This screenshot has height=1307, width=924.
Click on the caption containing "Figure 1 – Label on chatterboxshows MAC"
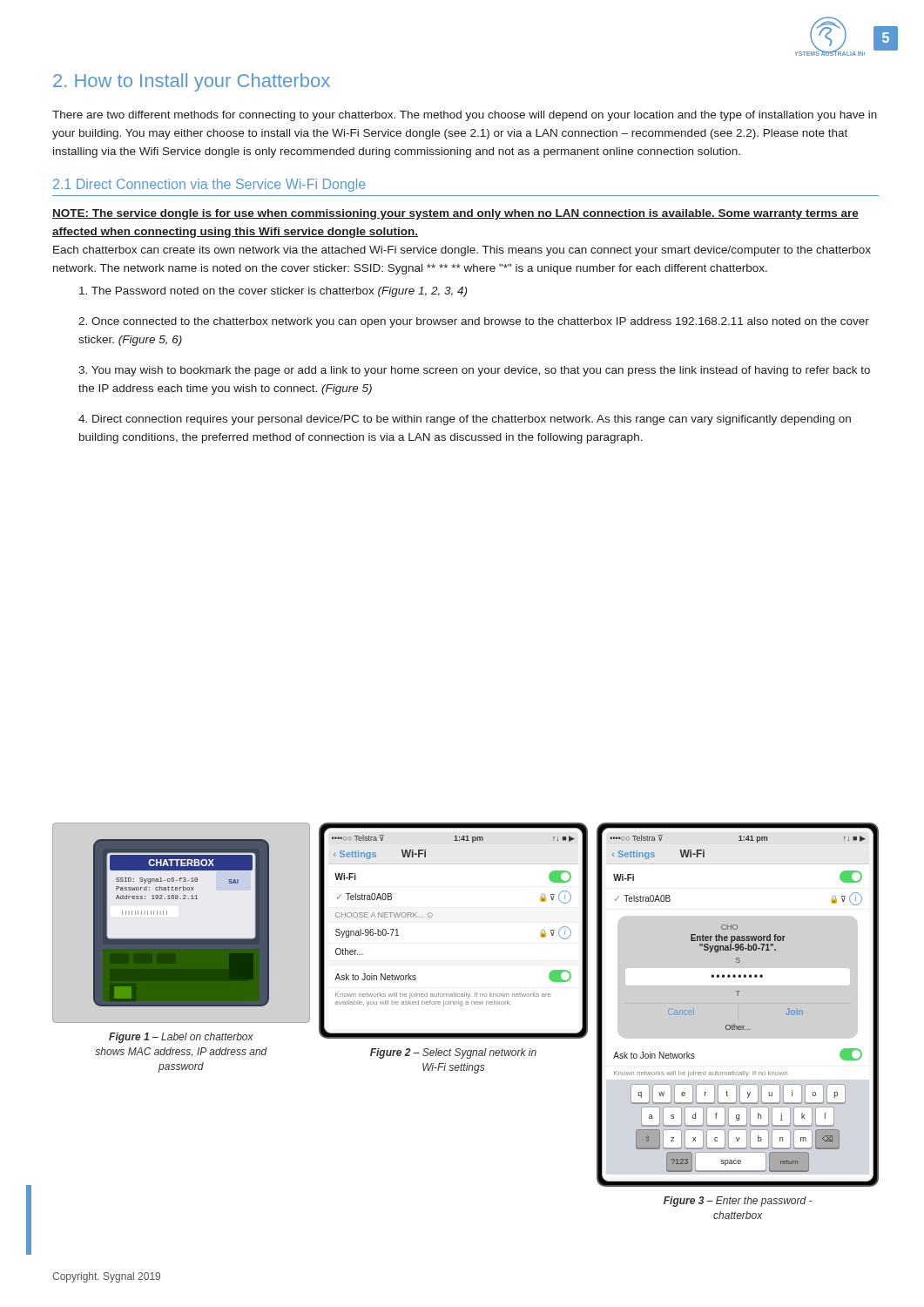point(181,1052)
